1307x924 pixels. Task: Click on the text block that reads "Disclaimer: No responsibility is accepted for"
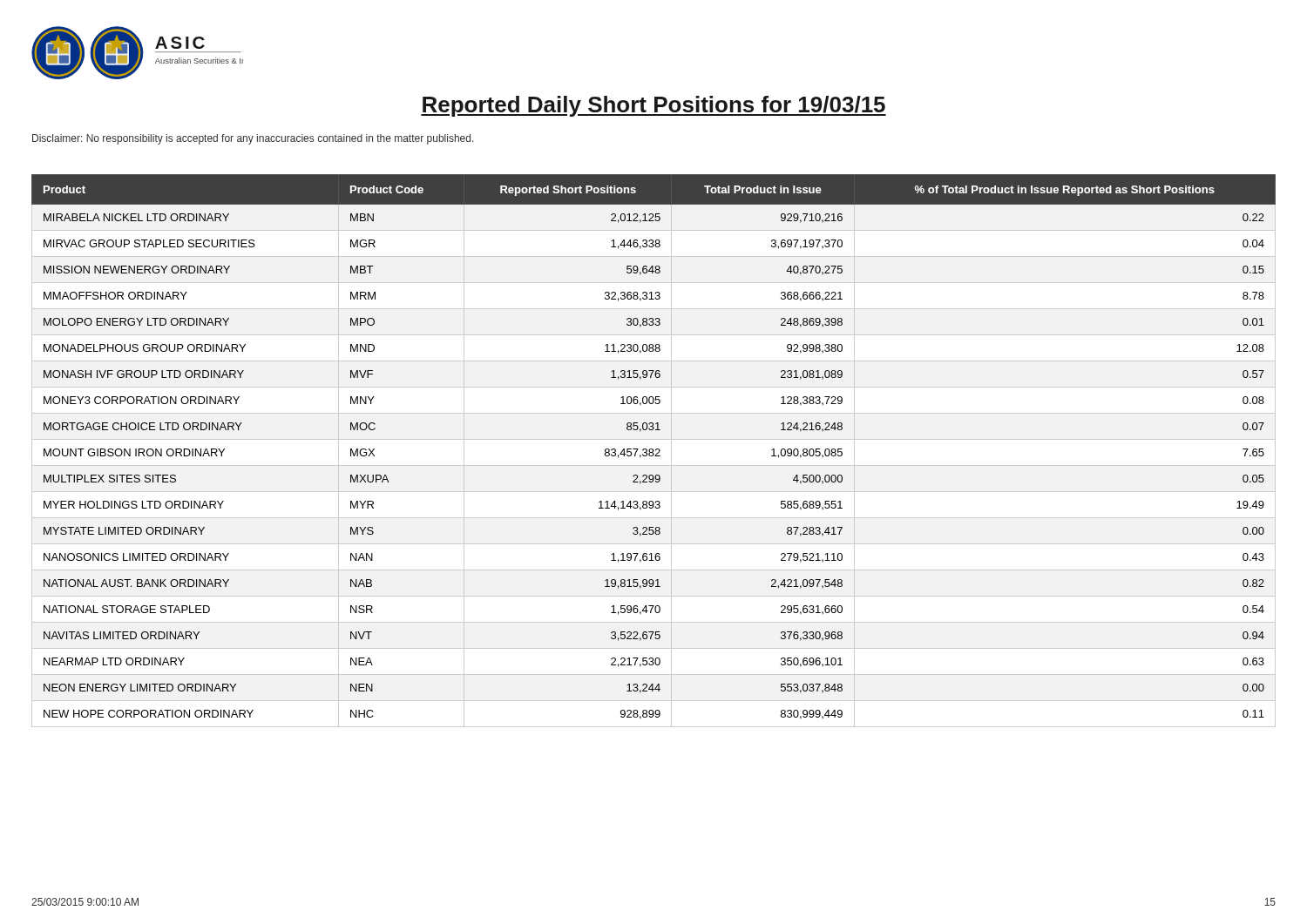pyautogui.click(x=253, y=139)
